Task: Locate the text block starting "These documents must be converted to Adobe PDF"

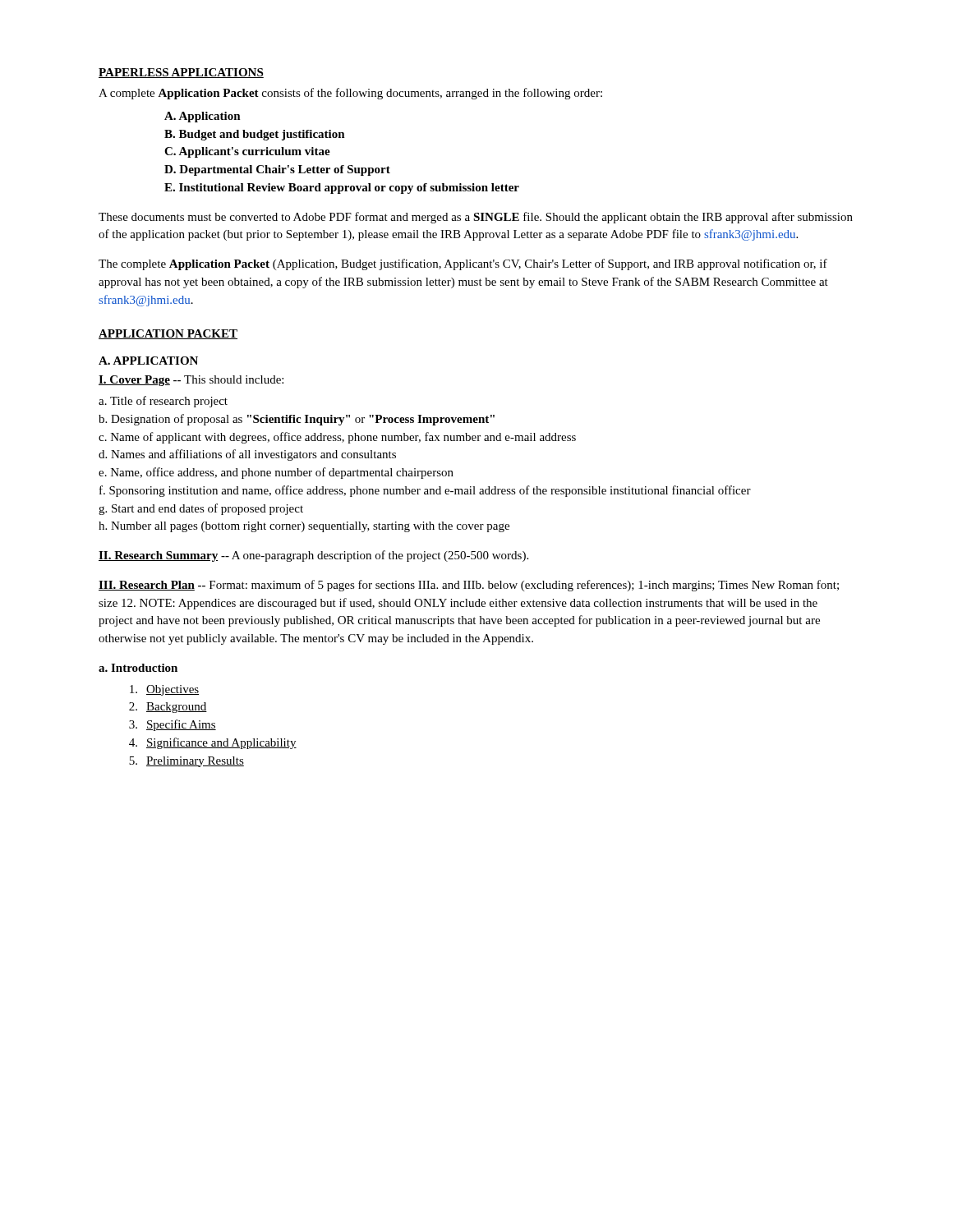Action: [476, 225]
